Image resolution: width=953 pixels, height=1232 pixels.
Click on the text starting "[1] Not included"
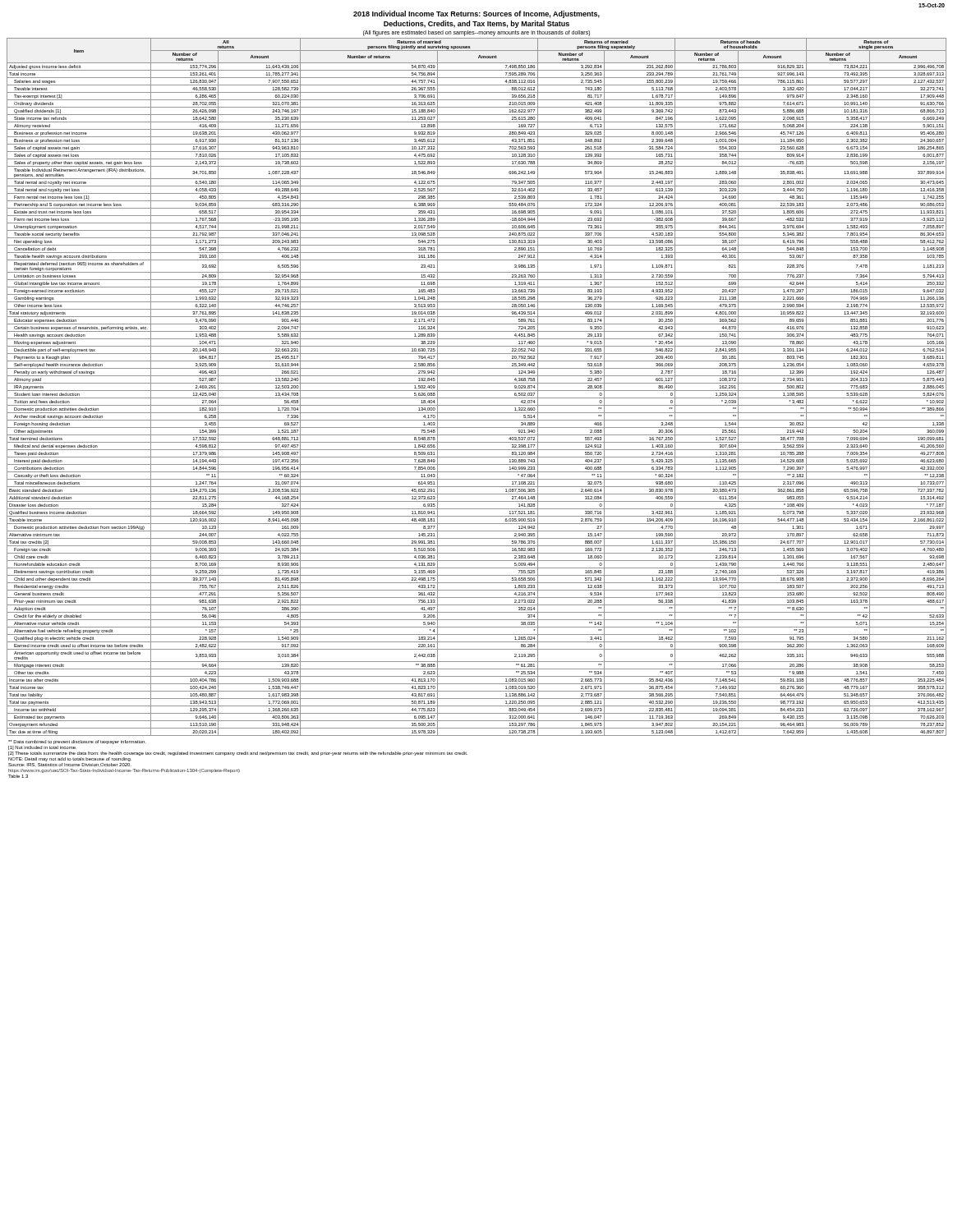click(x=43, y=748)
